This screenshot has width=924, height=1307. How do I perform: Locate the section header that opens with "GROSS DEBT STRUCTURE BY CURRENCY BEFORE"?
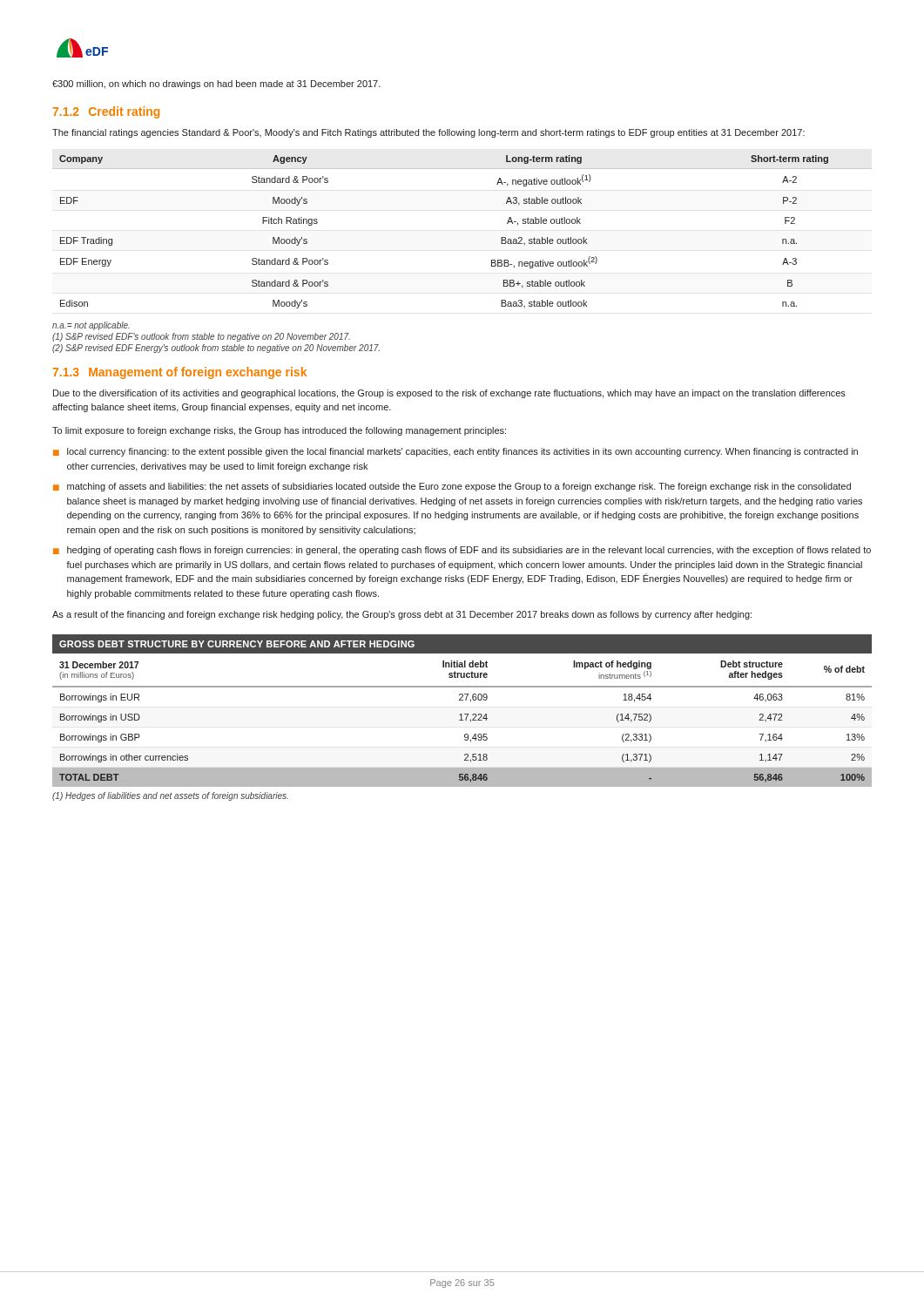tap(237, 644)
